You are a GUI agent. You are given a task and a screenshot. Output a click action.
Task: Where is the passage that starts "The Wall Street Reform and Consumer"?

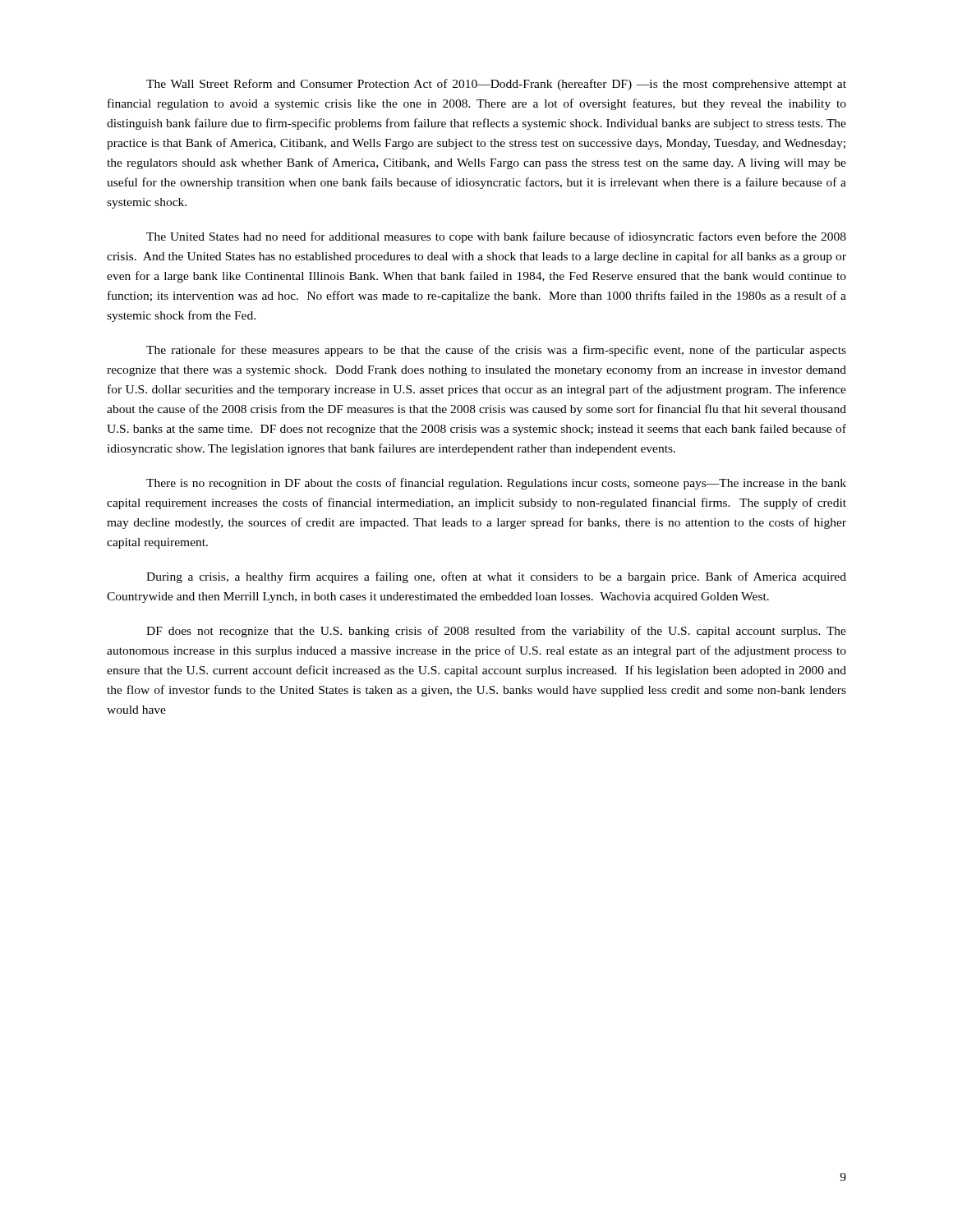[x=476, y=143]
